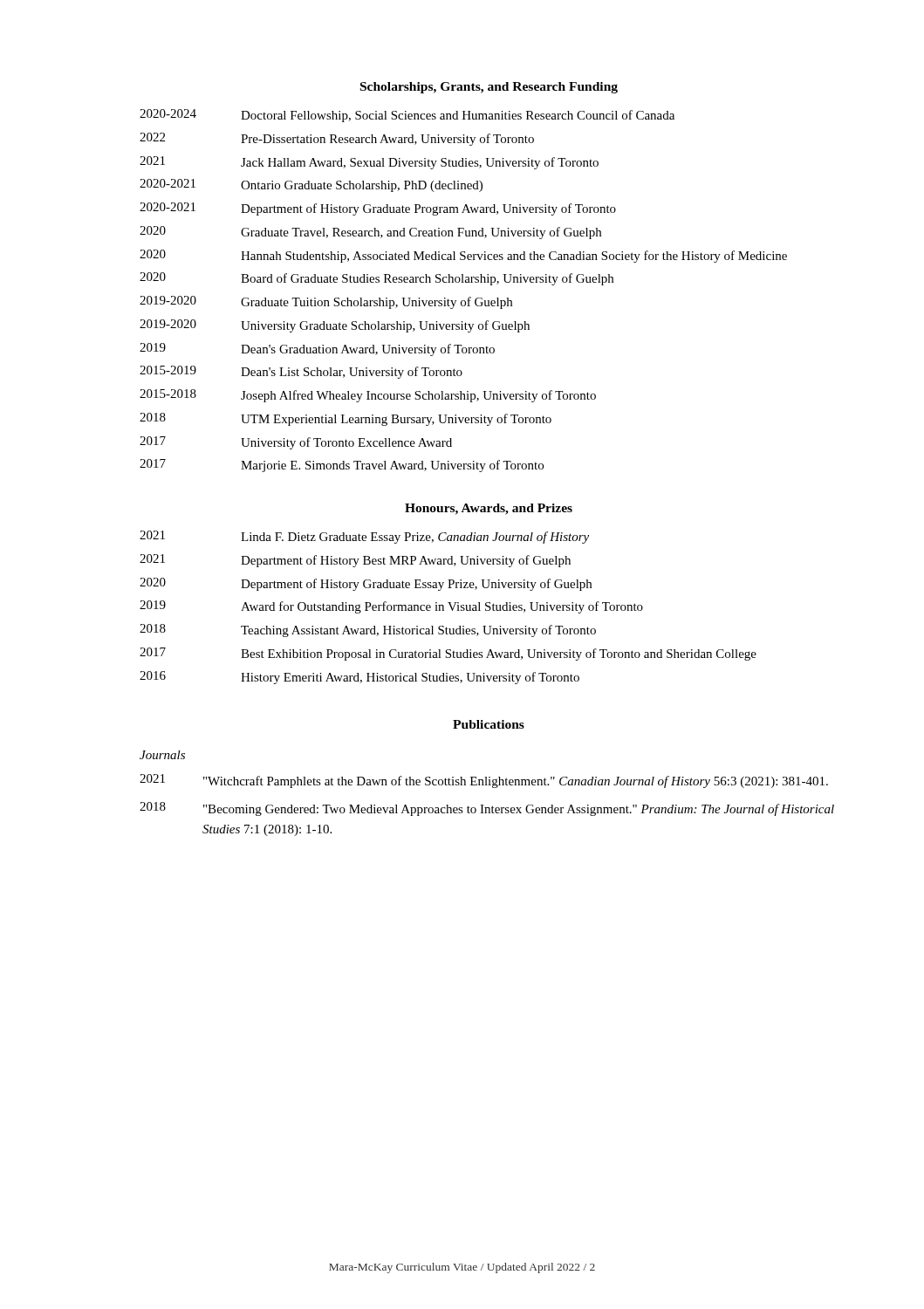Point to the text starting "2018 Teaching Assistant Award, Historical Studies, University"
Image resolution: width=924 pixels, height=1309 pixels.
[489, 631]
